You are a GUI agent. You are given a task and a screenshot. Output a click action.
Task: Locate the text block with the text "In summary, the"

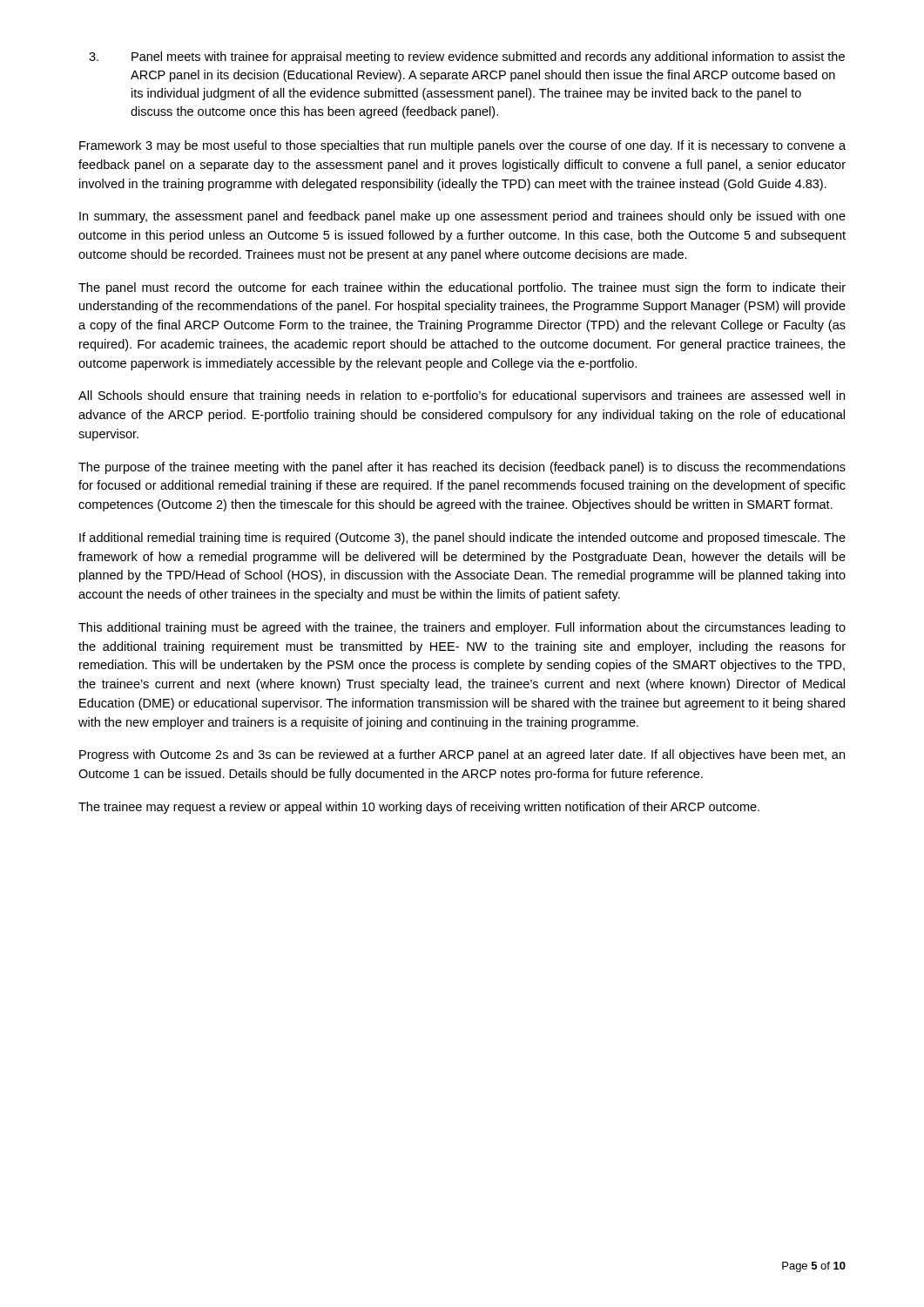click(462, 235)
